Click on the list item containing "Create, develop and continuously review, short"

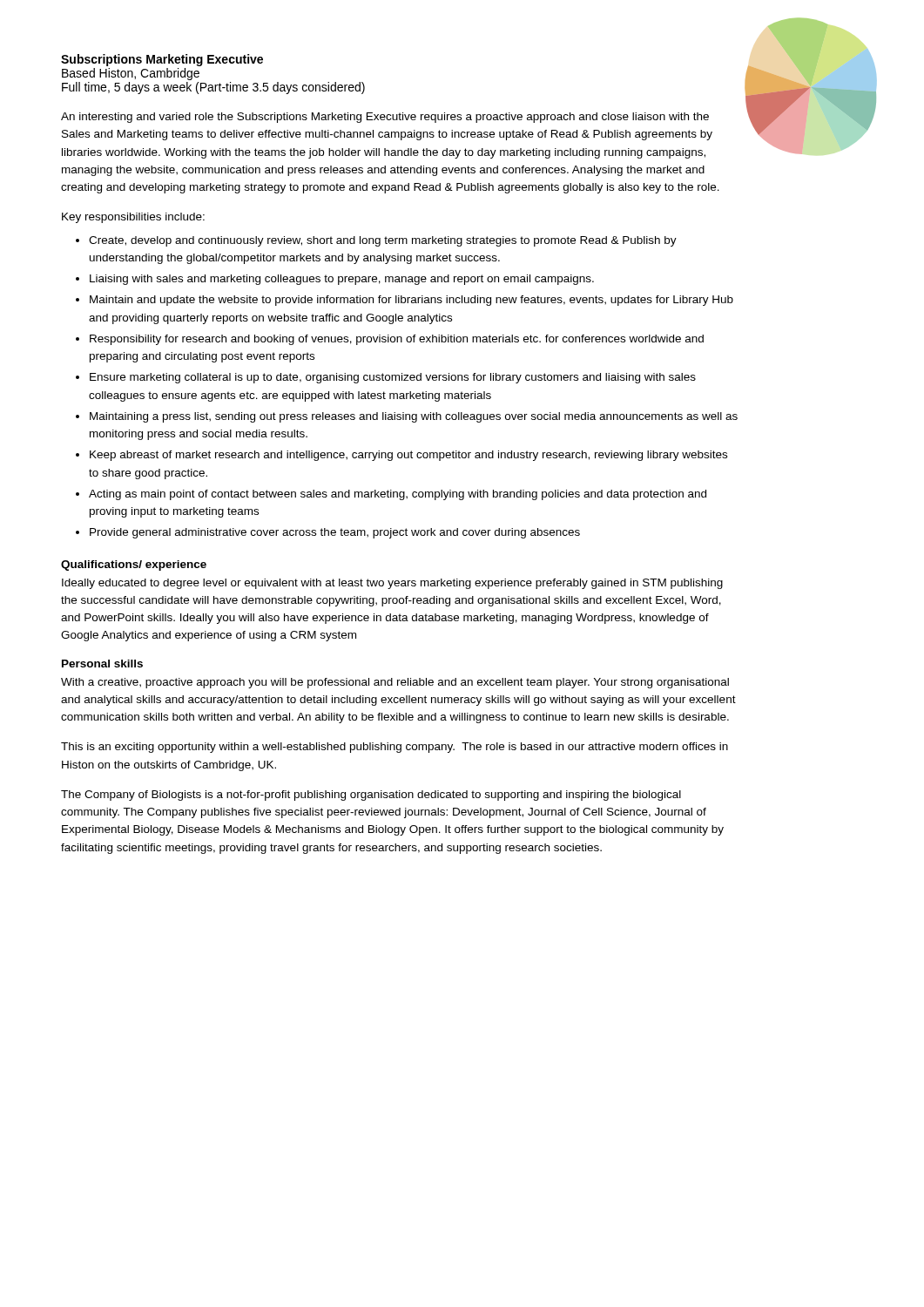[383, 248]
